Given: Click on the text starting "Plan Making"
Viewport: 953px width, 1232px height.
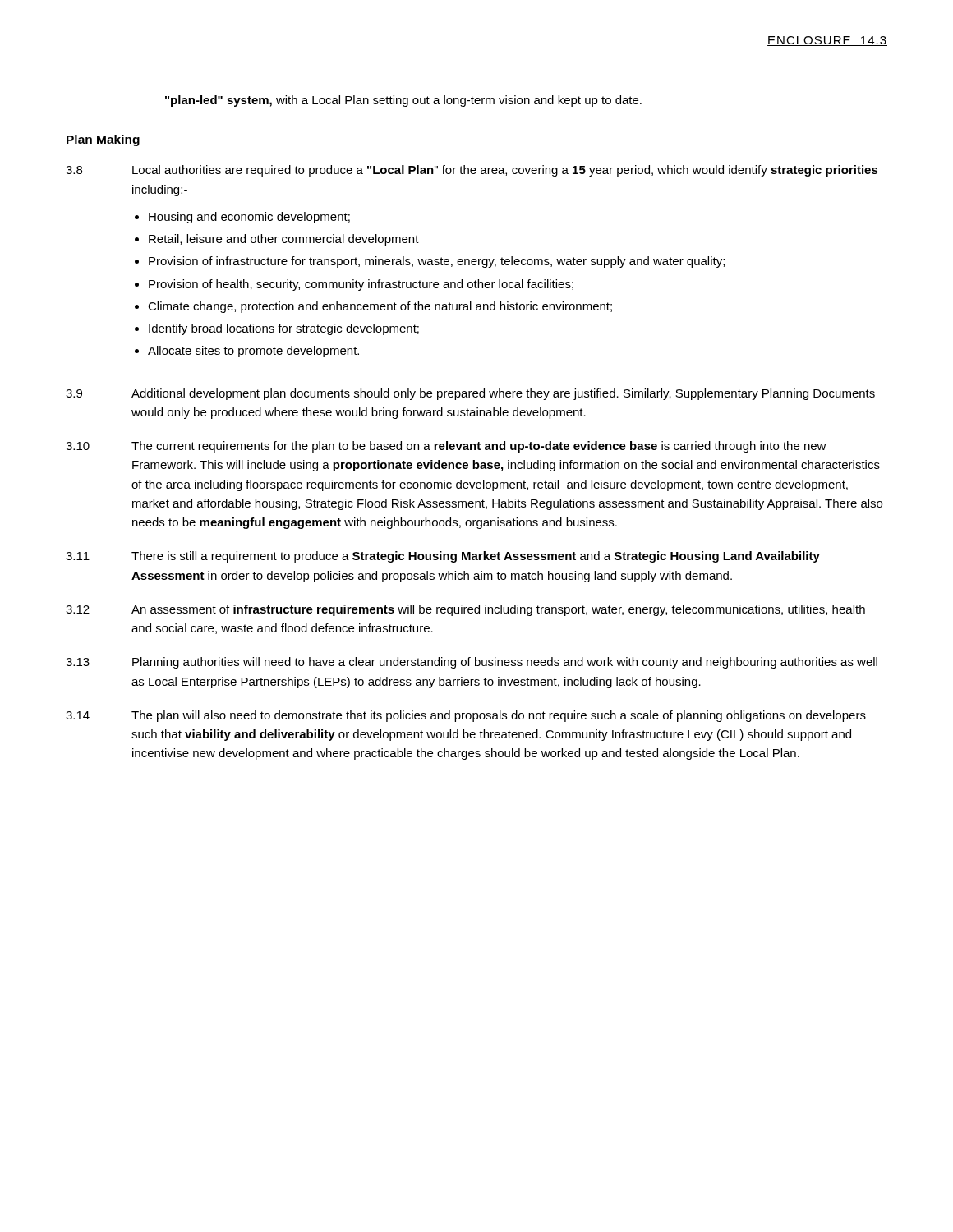Looking at the screenshot, I should coord(103,139).
